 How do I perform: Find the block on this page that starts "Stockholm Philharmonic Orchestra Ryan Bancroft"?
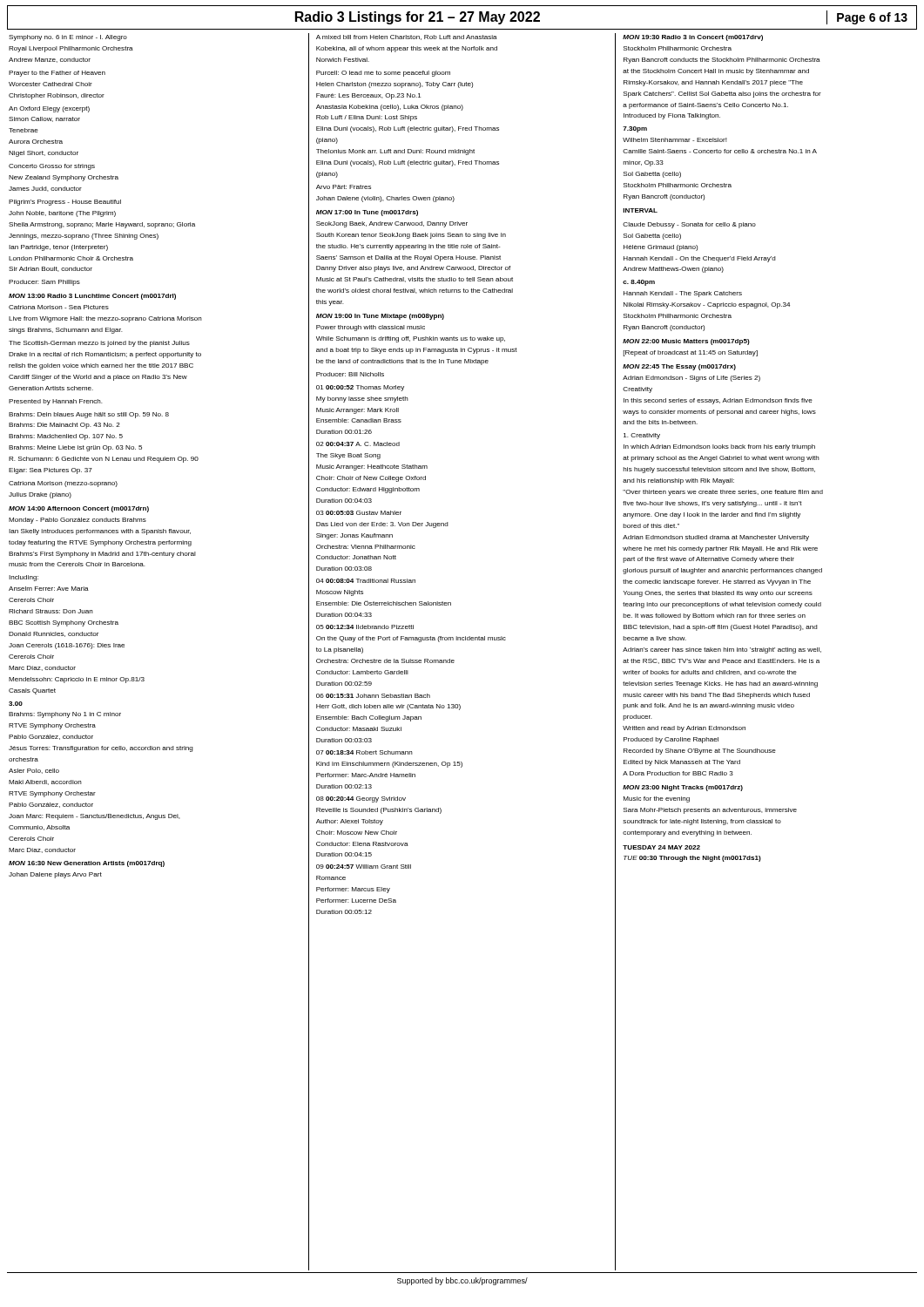tap(769, 83)
